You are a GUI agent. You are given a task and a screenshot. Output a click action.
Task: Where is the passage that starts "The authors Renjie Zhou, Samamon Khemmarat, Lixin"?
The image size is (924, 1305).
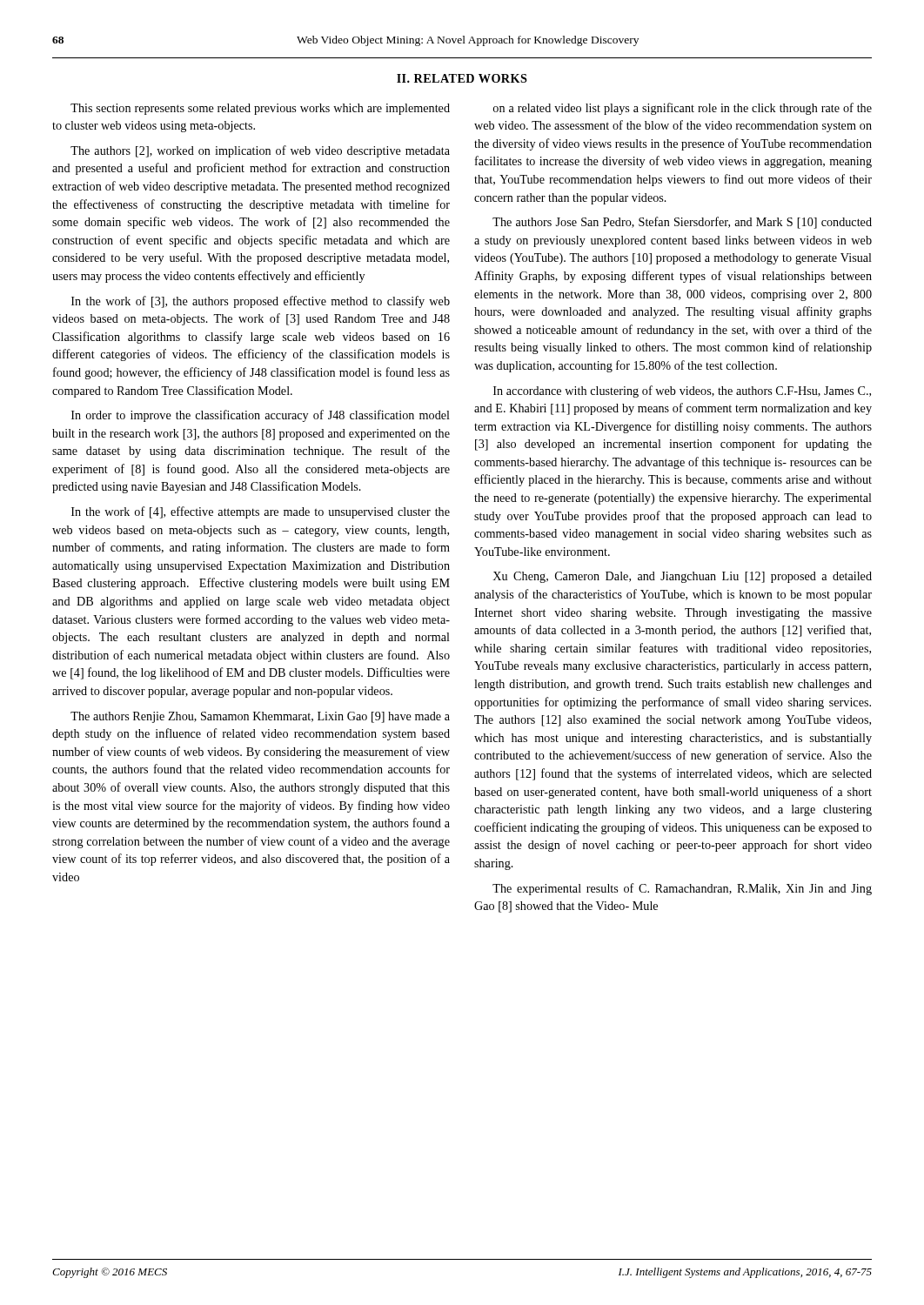(251, 797)
